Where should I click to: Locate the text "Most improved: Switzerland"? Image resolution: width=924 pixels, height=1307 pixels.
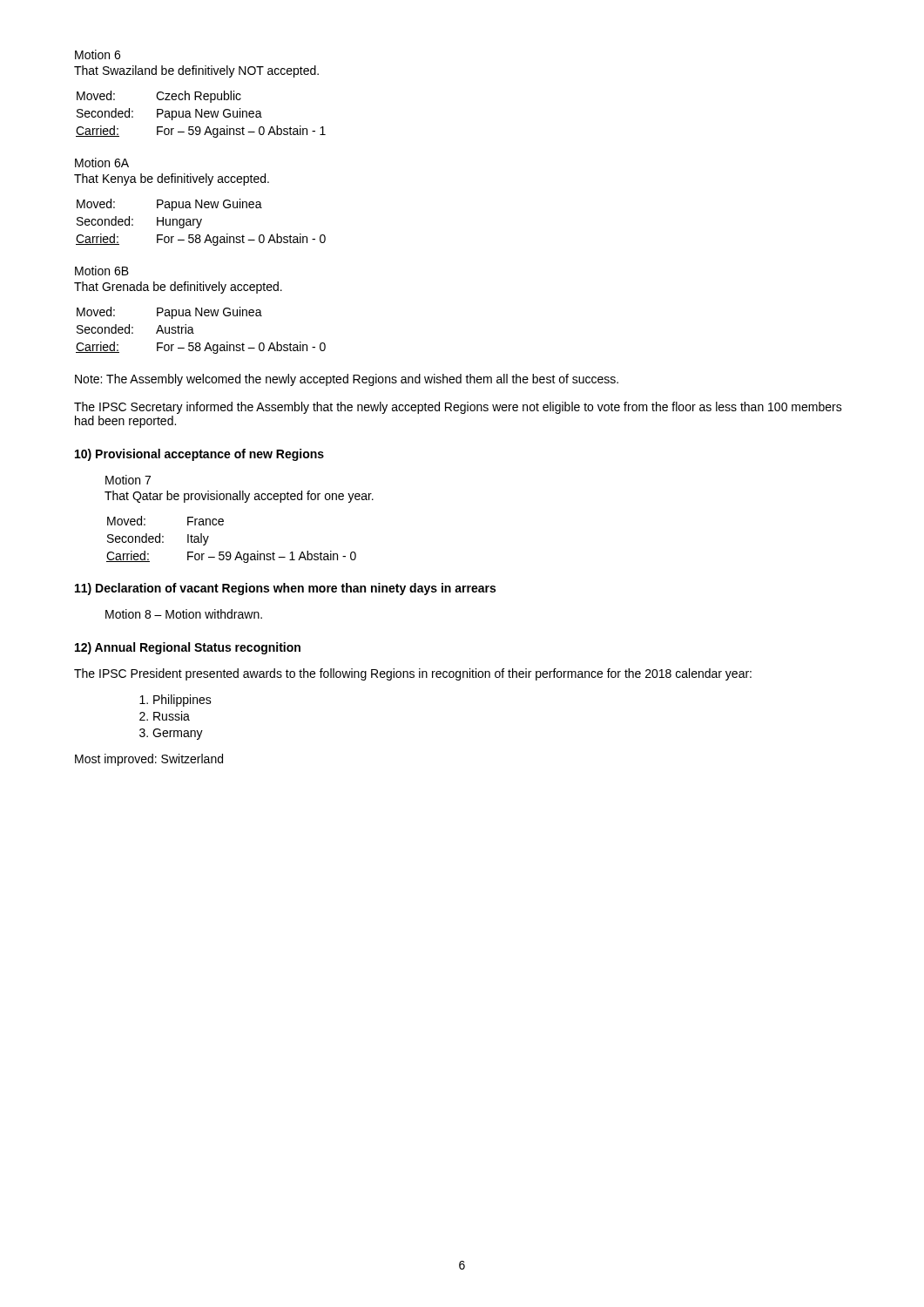click(149, 760)
